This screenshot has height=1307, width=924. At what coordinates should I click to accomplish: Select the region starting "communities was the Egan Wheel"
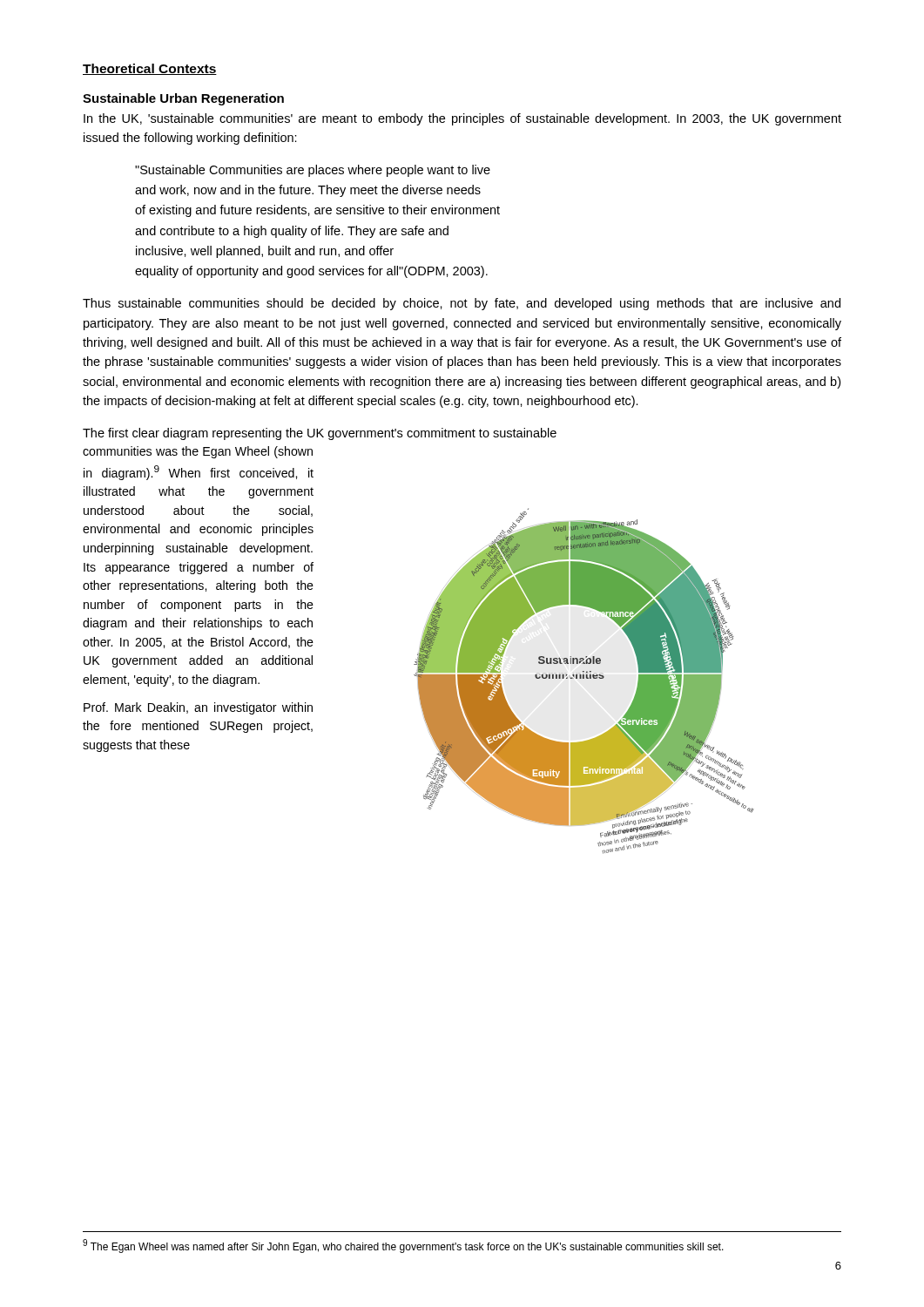pos(198,599)
